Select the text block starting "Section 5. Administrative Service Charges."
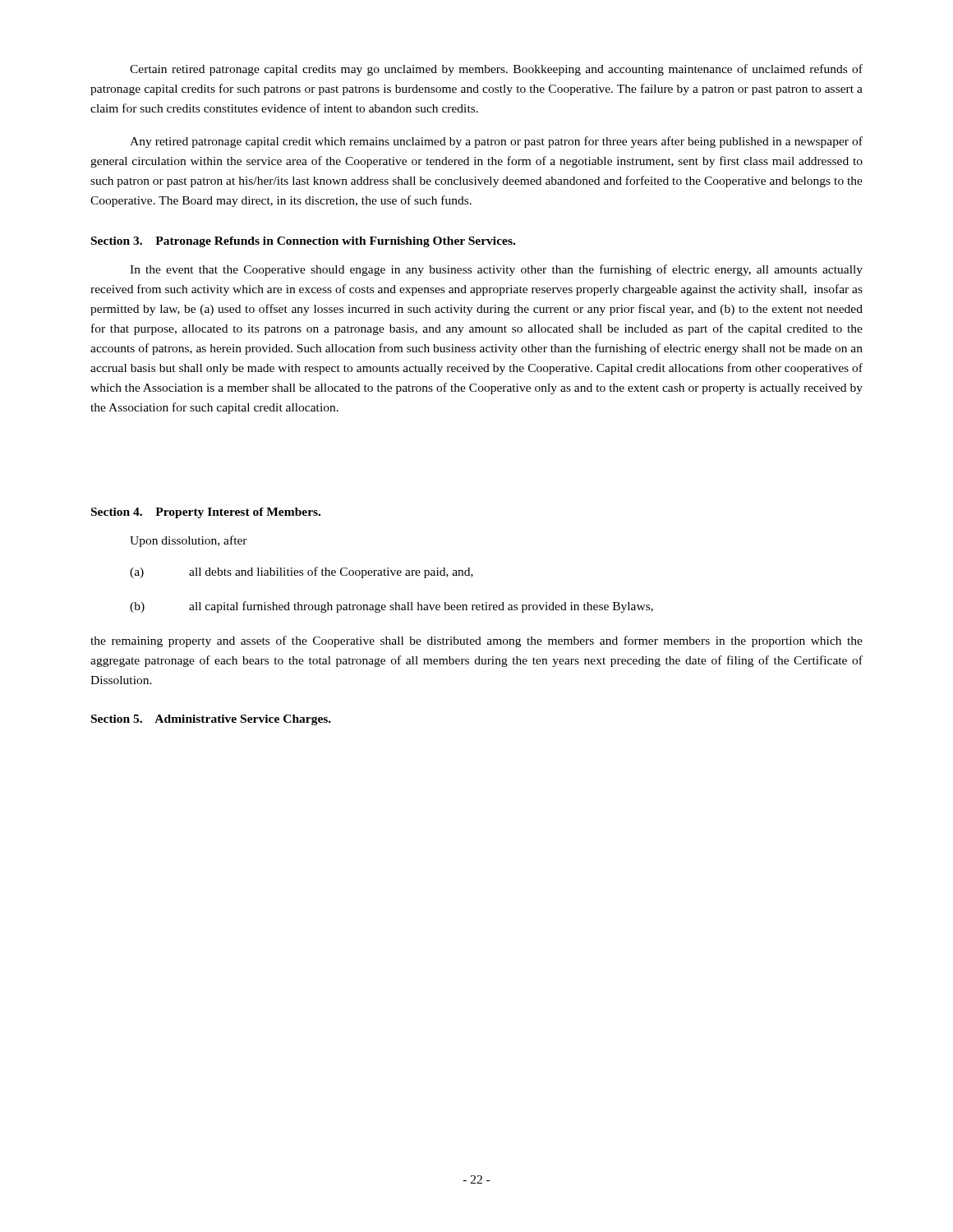This screenshot has height=1232, width=953. [211, 719]
